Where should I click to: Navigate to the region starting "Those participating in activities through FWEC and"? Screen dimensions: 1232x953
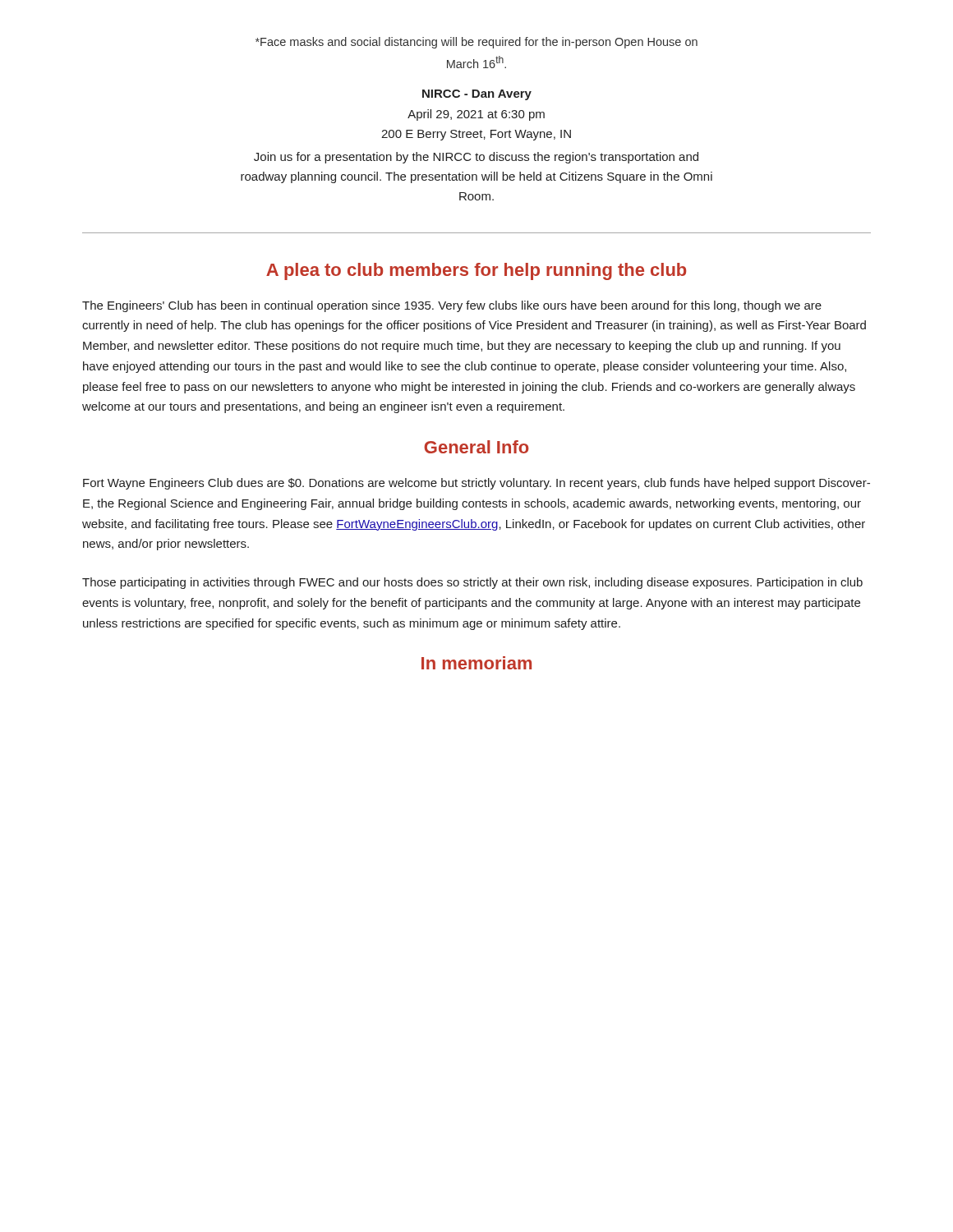click(473, 602)
